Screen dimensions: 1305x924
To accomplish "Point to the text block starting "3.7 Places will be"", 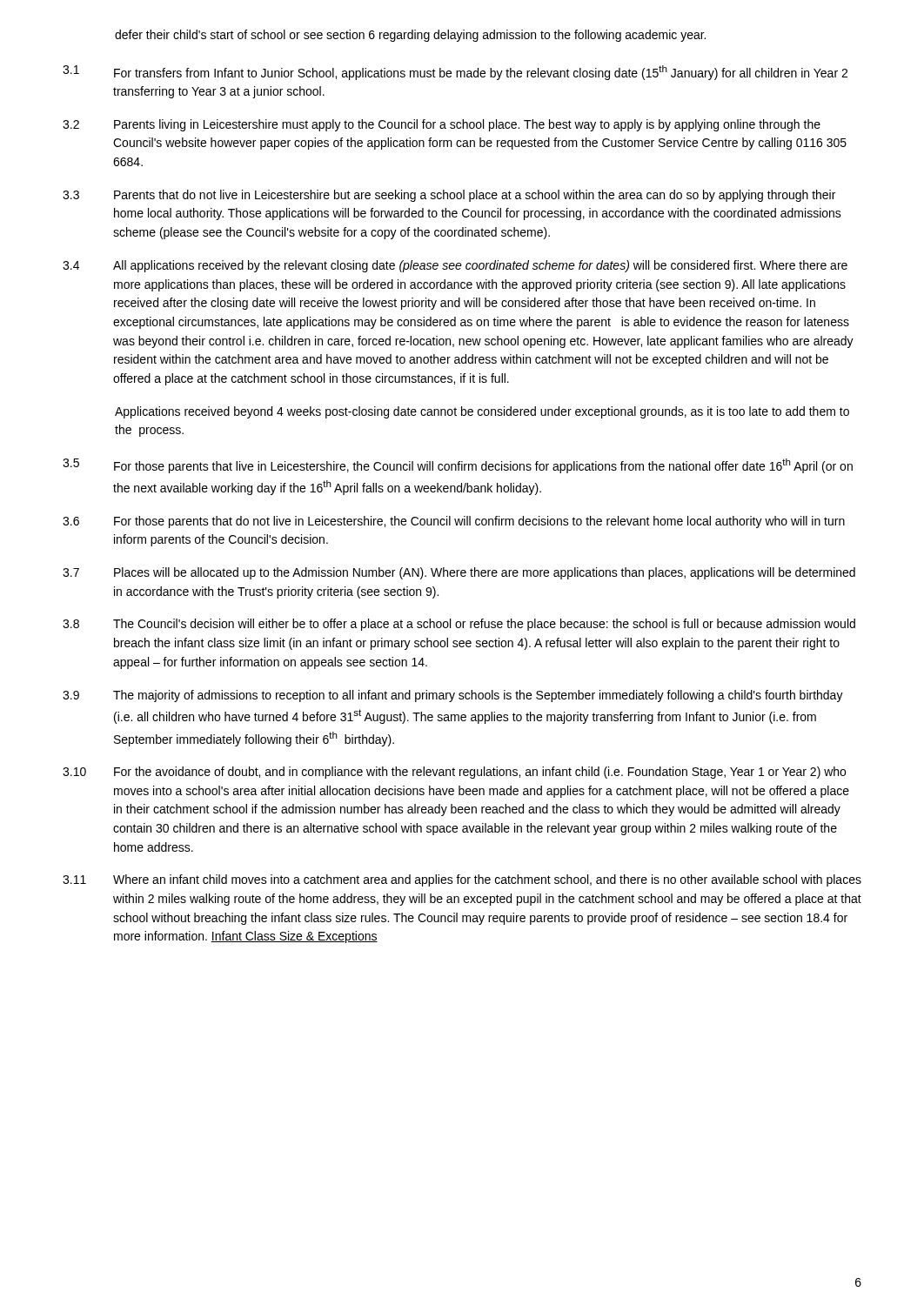I will coord(462,583).
